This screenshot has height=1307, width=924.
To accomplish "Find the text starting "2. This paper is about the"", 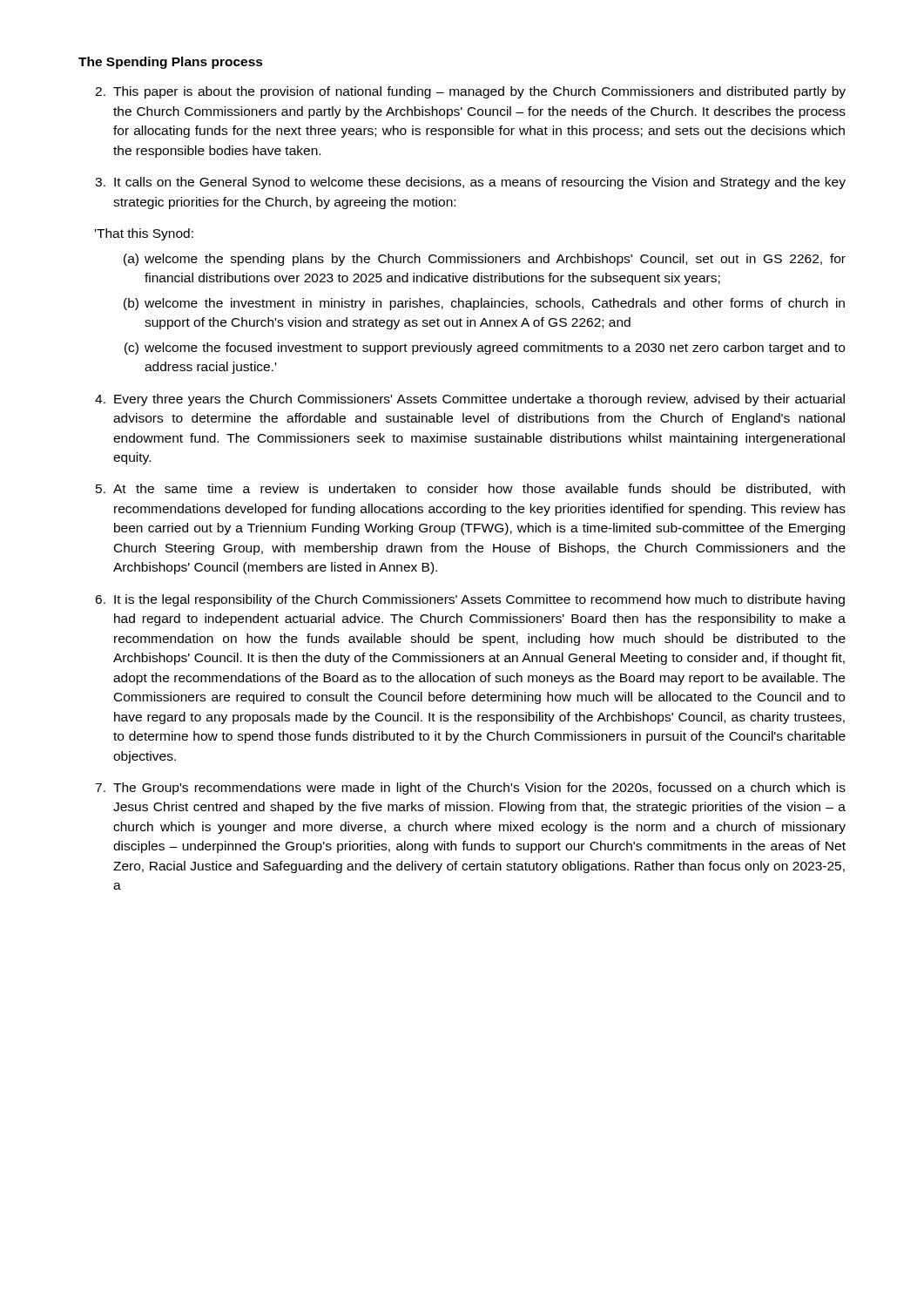I will click(462, 121).
